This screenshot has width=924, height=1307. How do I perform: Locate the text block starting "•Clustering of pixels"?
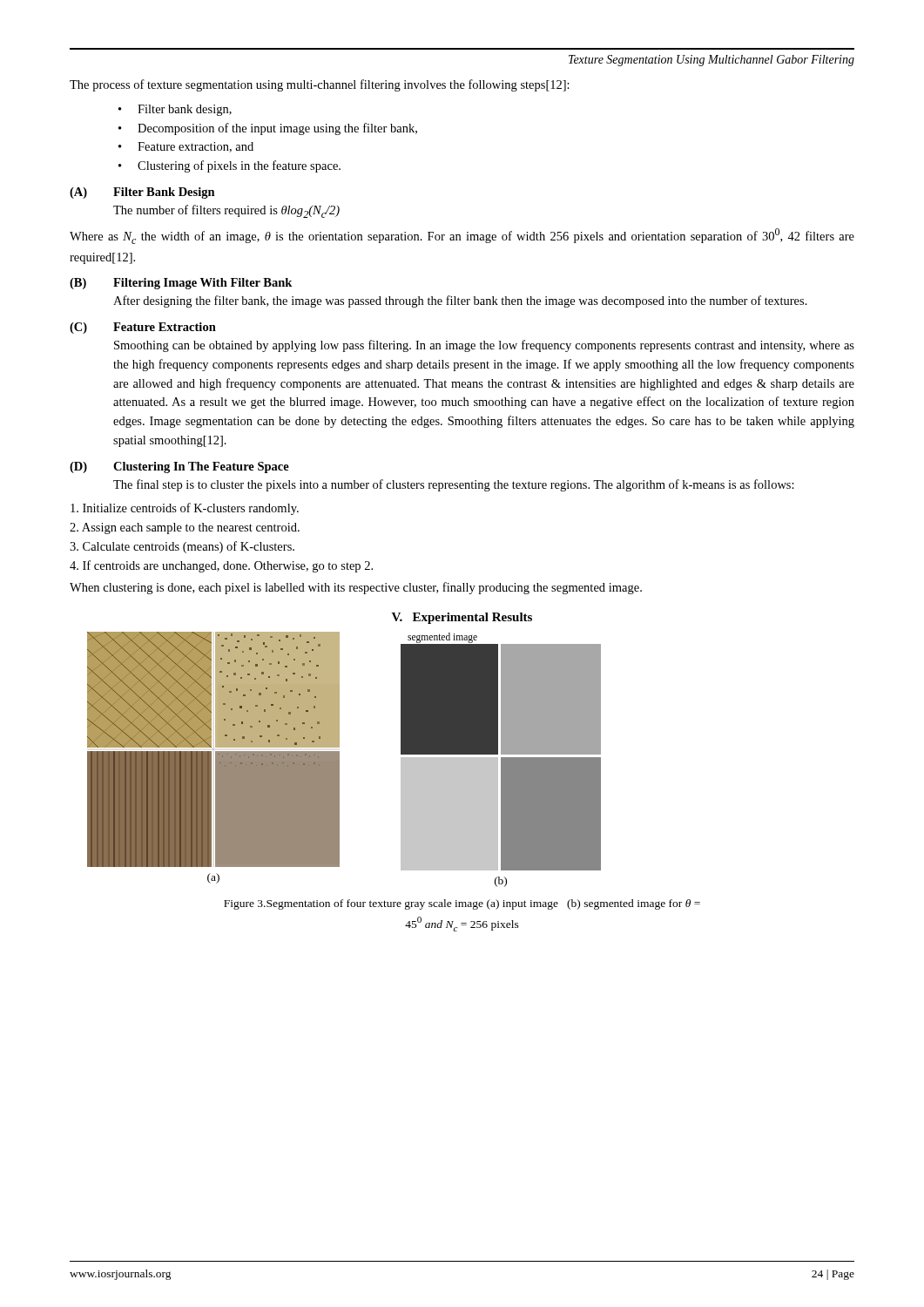229,166
